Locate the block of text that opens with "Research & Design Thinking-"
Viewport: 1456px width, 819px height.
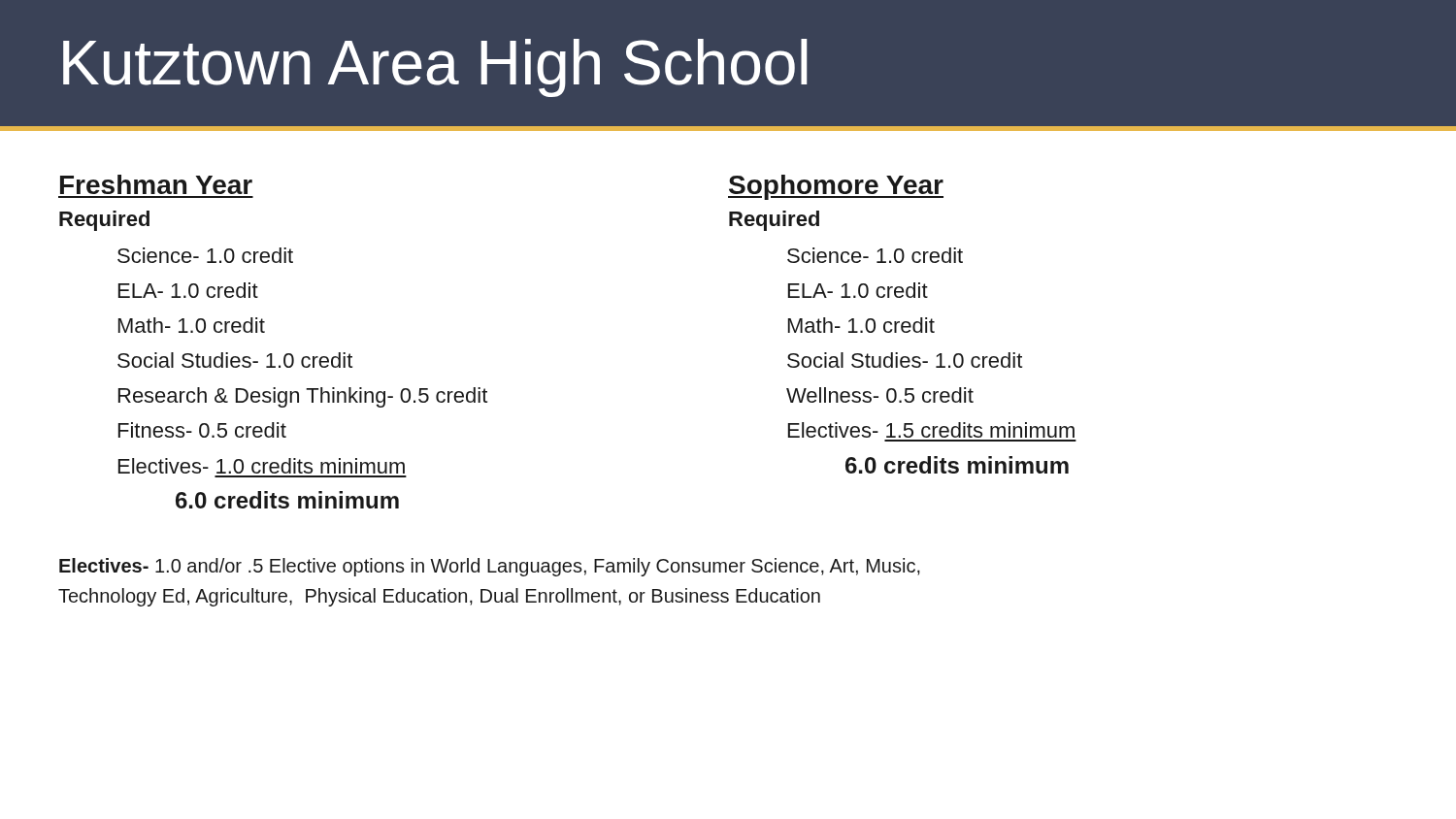pyautogui.click(x=302, y=396)
